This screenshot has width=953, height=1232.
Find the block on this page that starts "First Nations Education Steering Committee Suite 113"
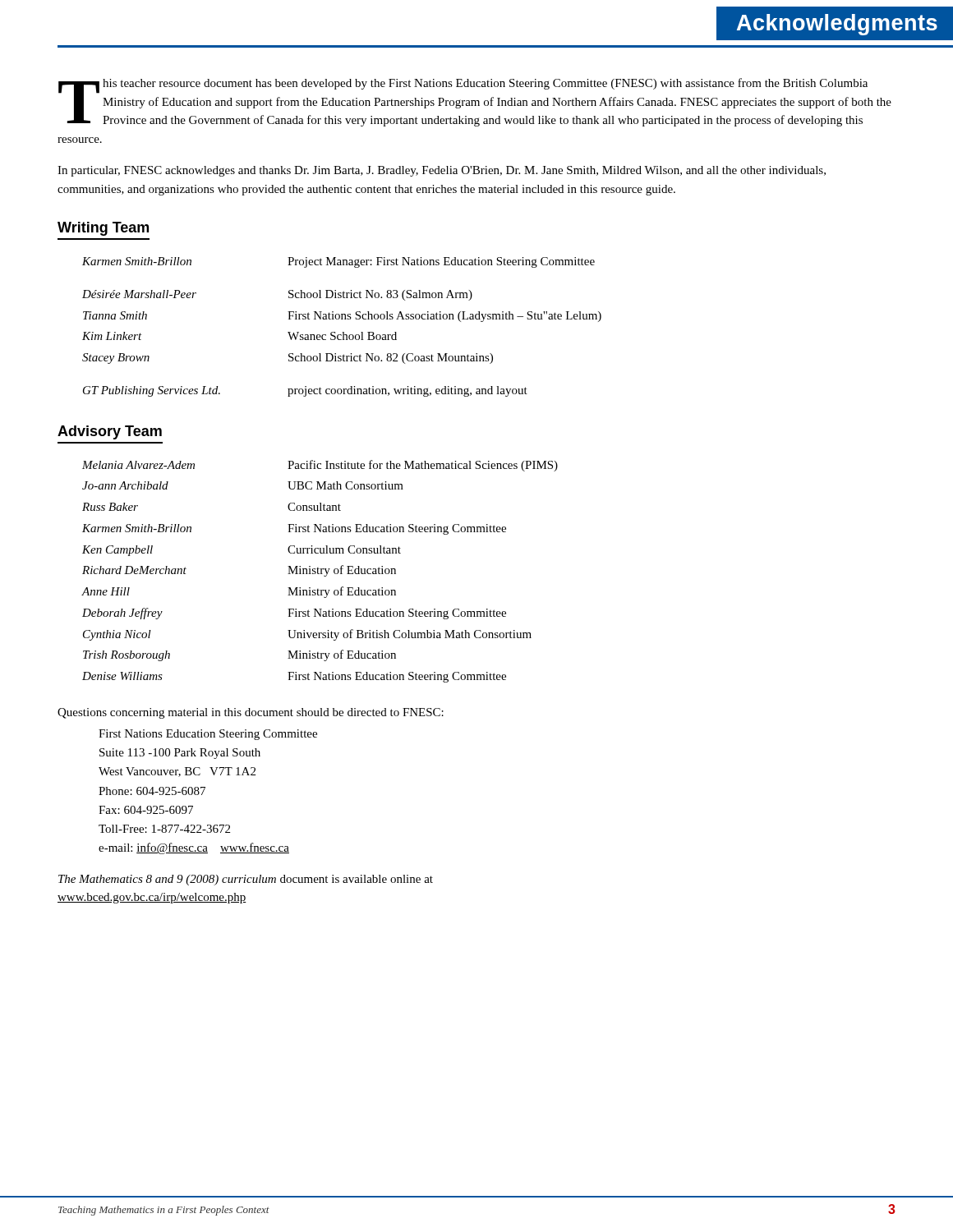pyautogui.click(x=208, y=791)
